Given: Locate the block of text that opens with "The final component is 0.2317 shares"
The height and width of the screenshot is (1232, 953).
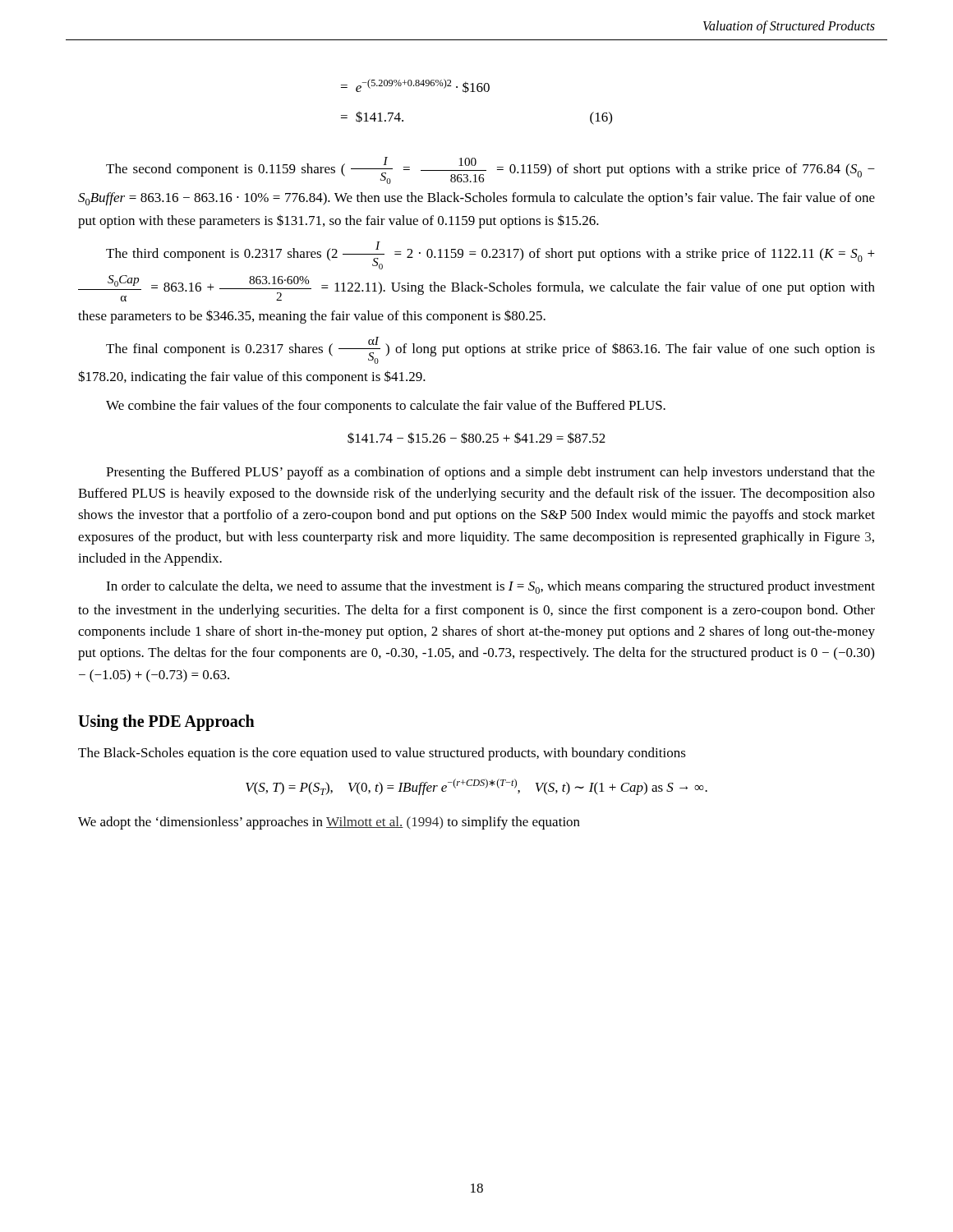Looking at the screenshot, I should point(476,361).
